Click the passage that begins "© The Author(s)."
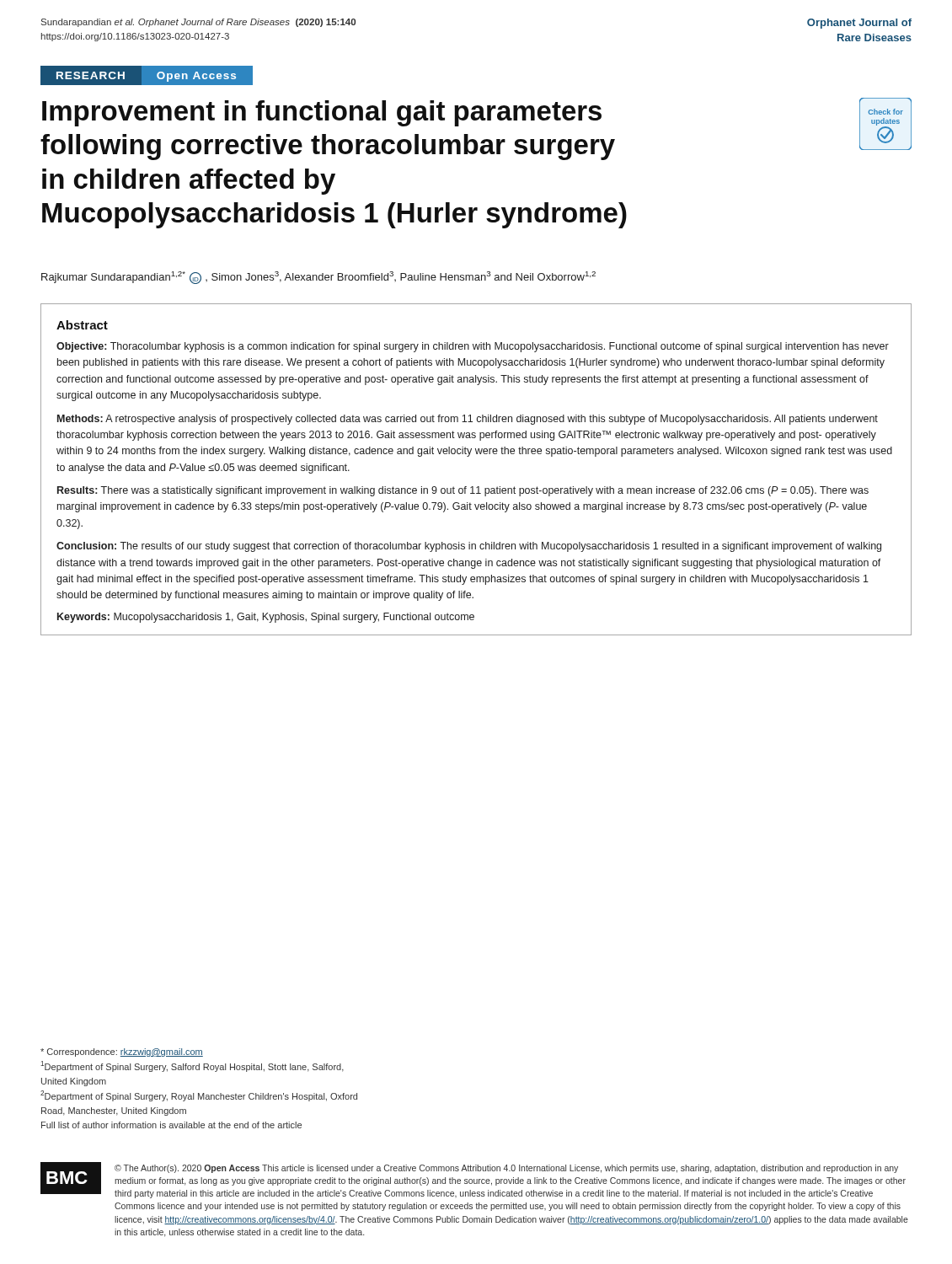Image resolution: width=952 pixels, height=1264 pixels. click(511, 1200)
